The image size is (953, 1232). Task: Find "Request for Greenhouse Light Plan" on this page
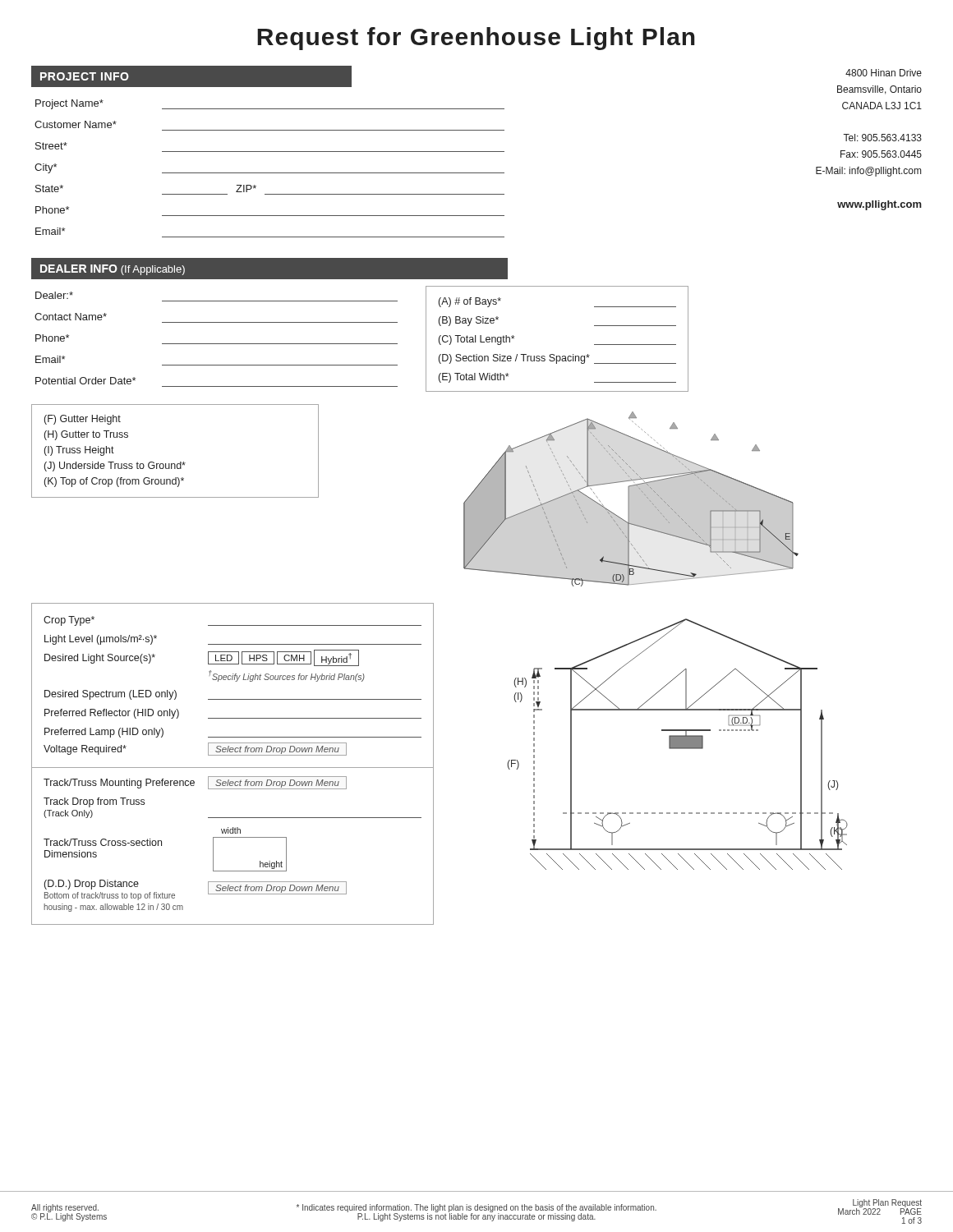(x=476, y=37)
